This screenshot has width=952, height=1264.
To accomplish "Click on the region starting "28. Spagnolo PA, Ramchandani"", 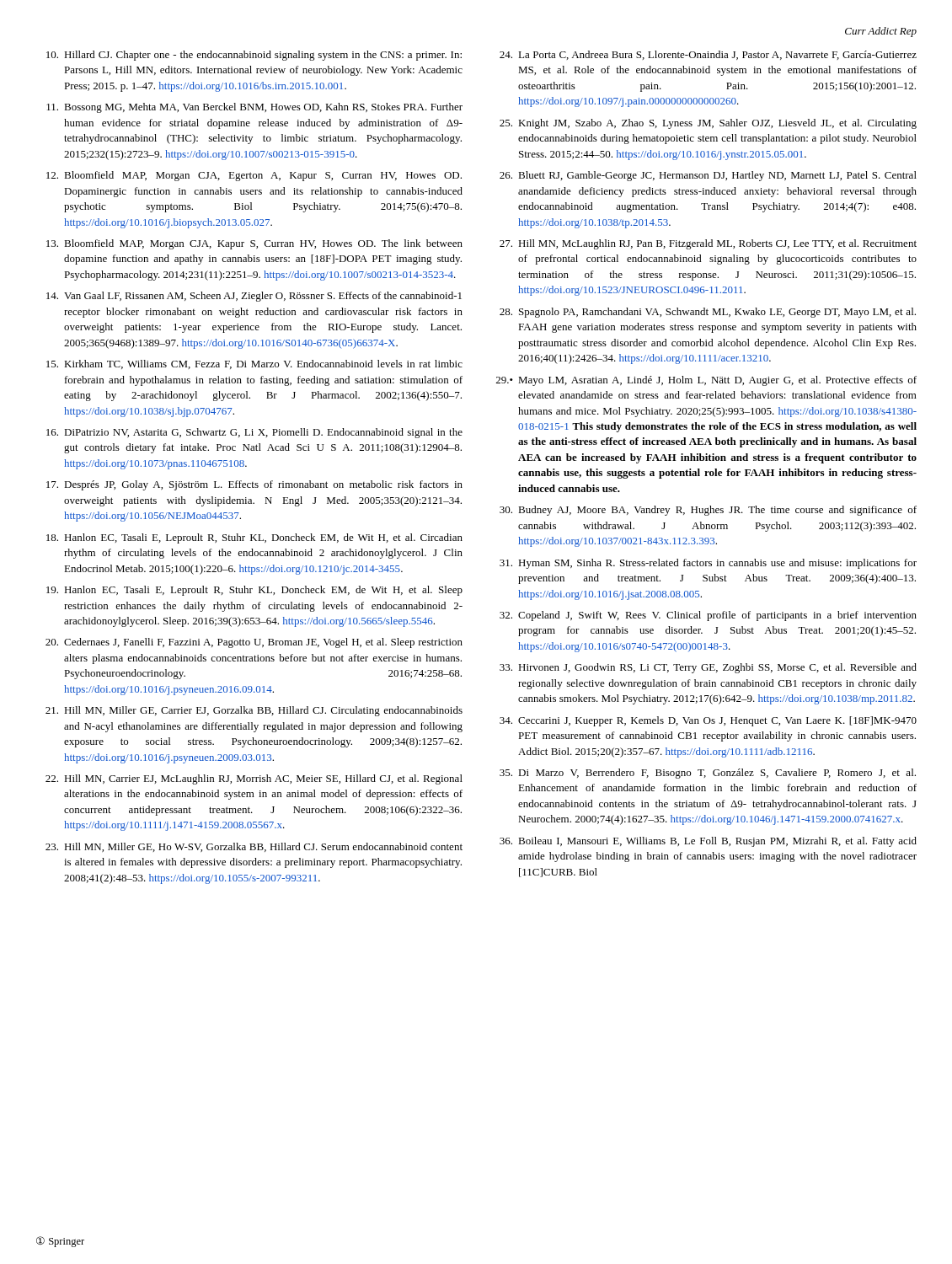I will (x=703, y=335).
